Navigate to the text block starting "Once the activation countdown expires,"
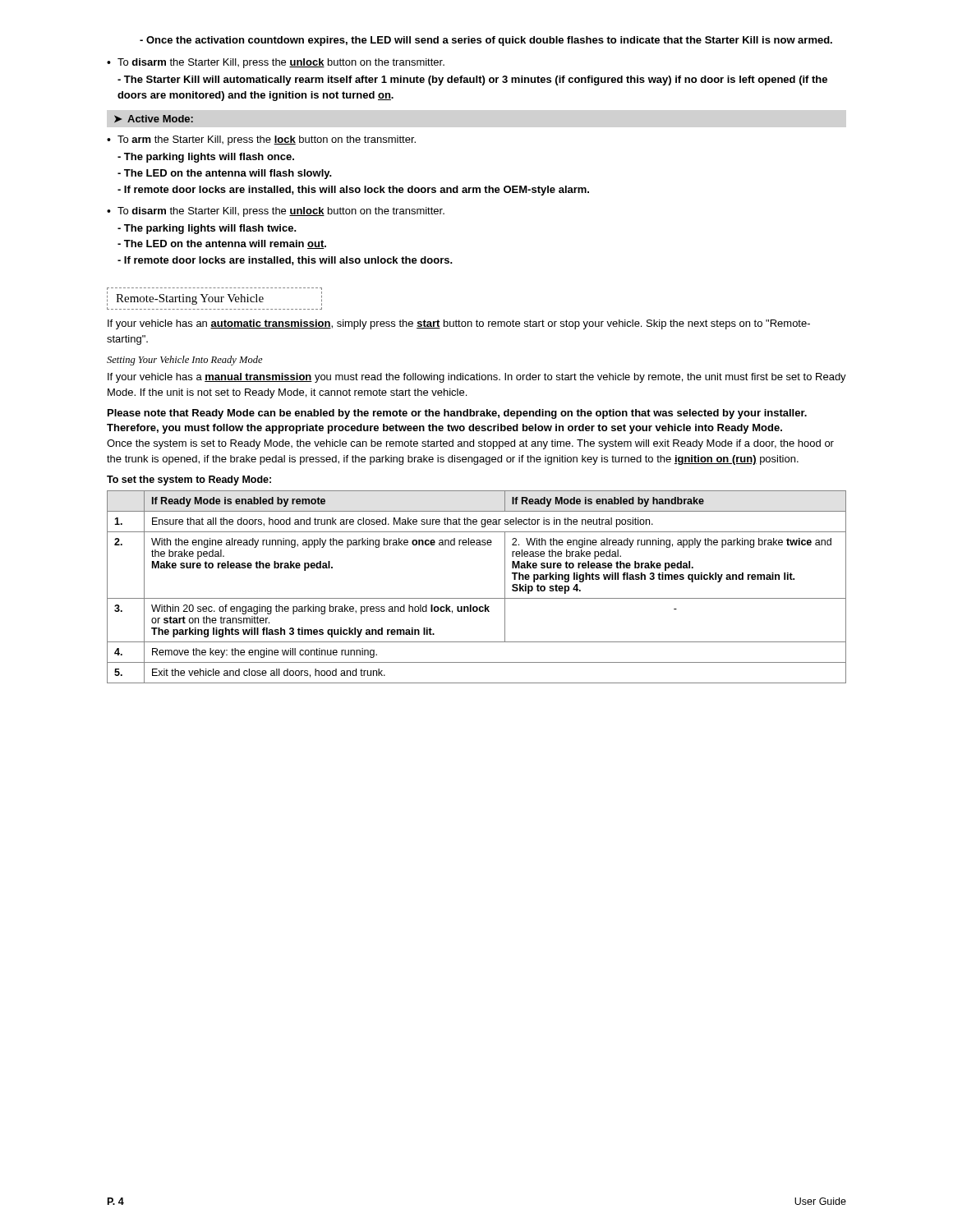Image resolution: width=953 pixels, height=1232 pixels. (486, 40)
